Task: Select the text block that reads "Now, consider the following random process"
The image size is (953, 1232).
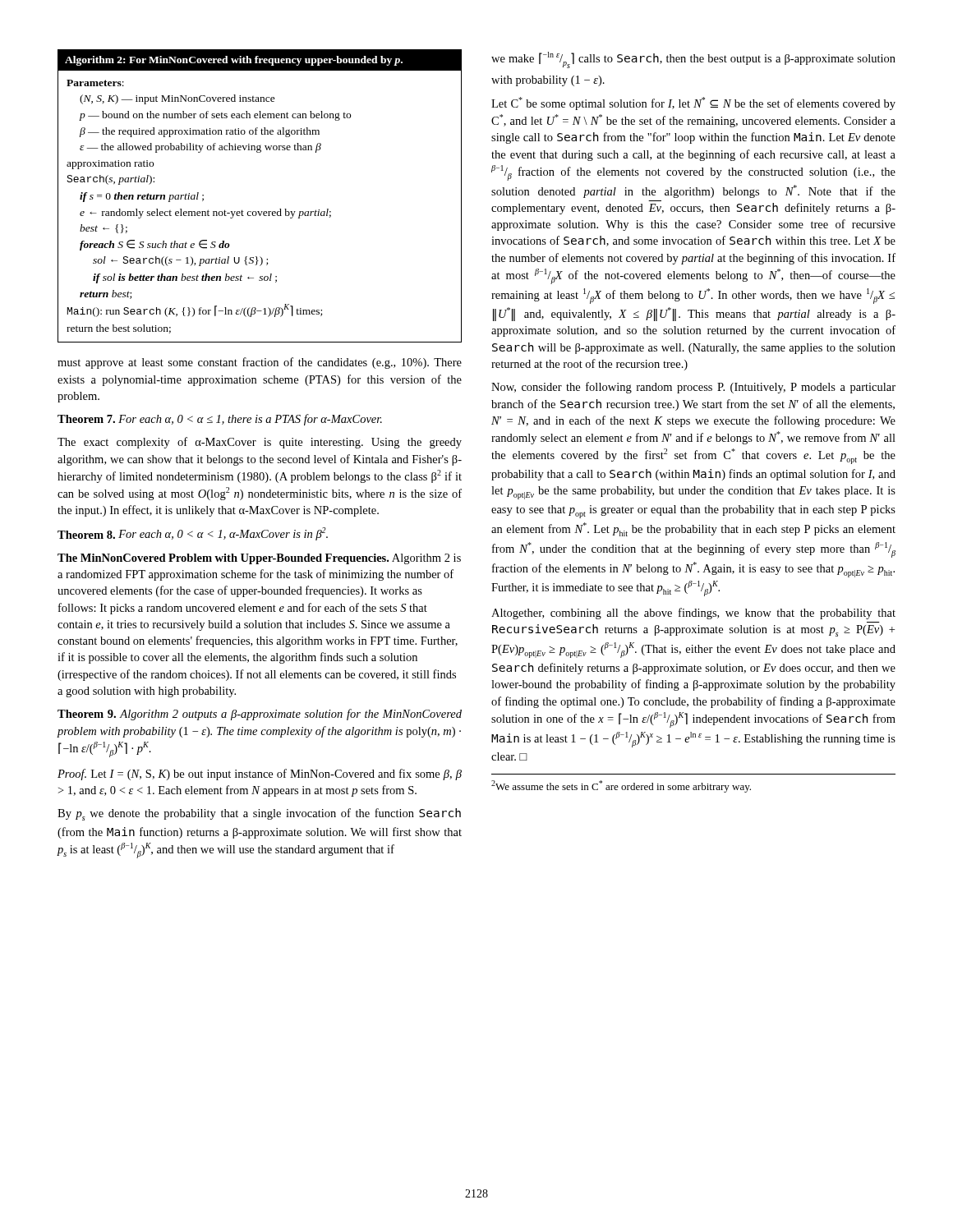Action: pos(693,488)
